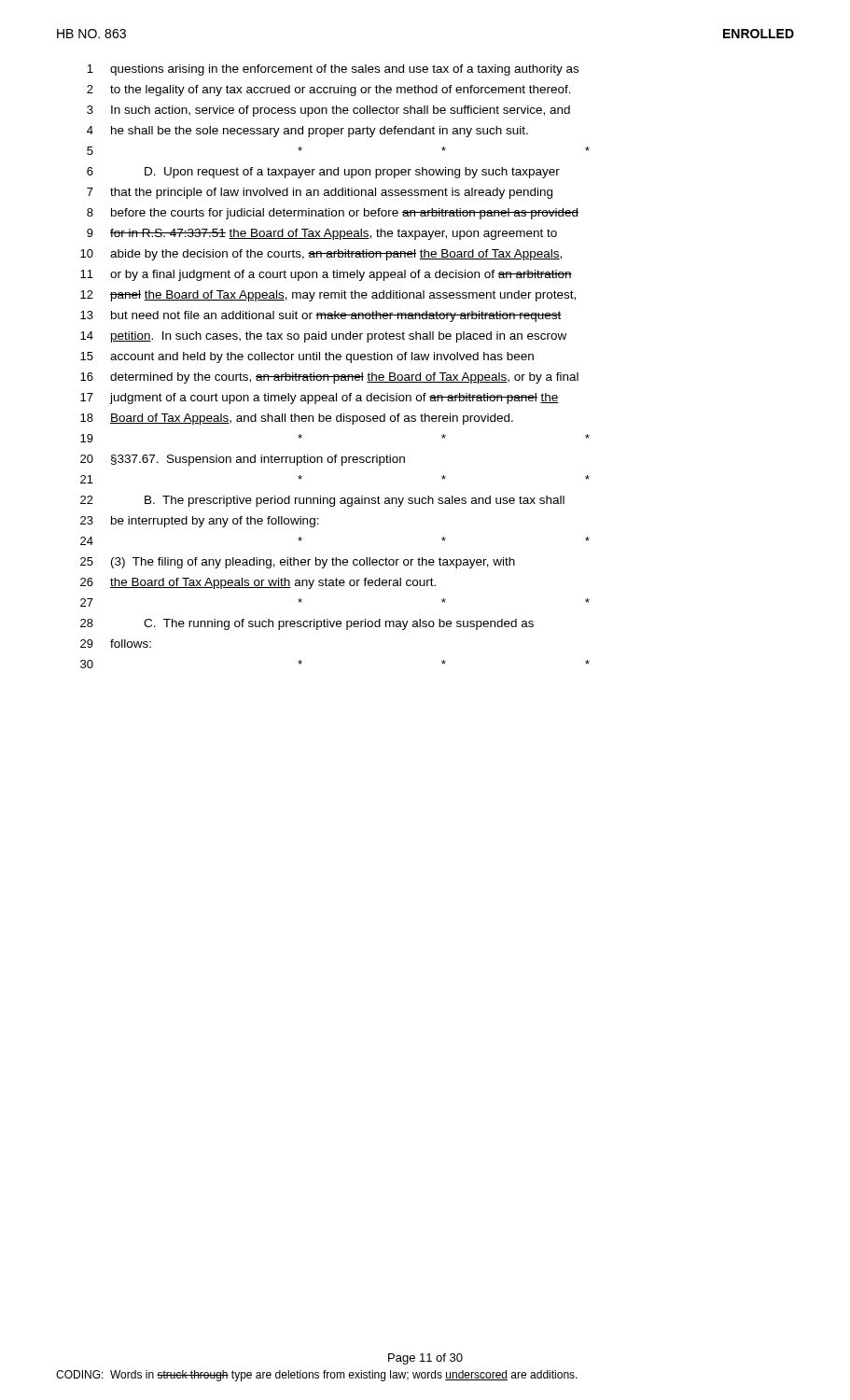Click on the region starting "5 * * *"
The height and width of the screenshot is (1400, 850).
pos(90,150)
